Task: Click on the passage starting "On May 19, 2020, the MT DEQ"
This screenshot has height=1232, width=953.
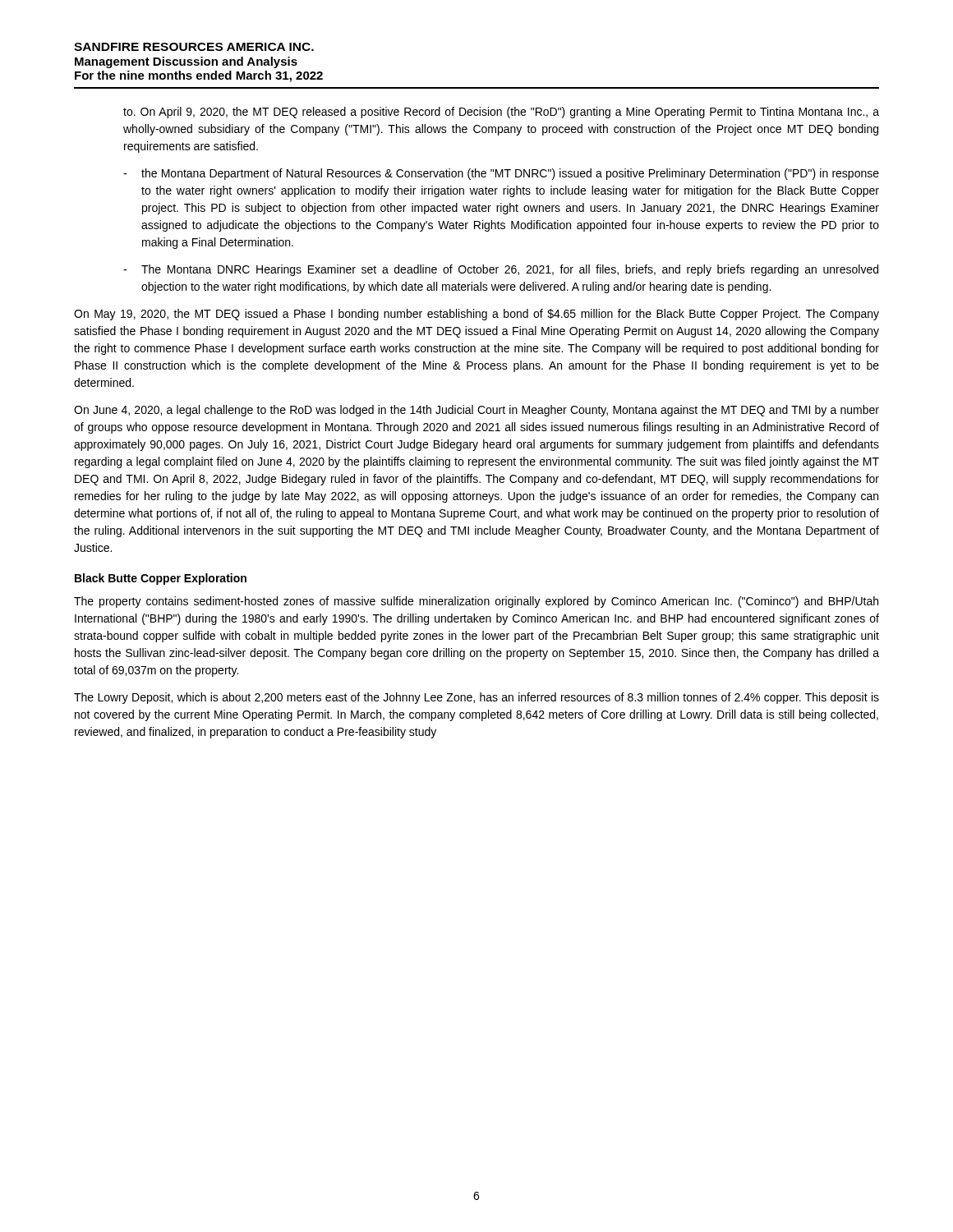Action: 476,348
